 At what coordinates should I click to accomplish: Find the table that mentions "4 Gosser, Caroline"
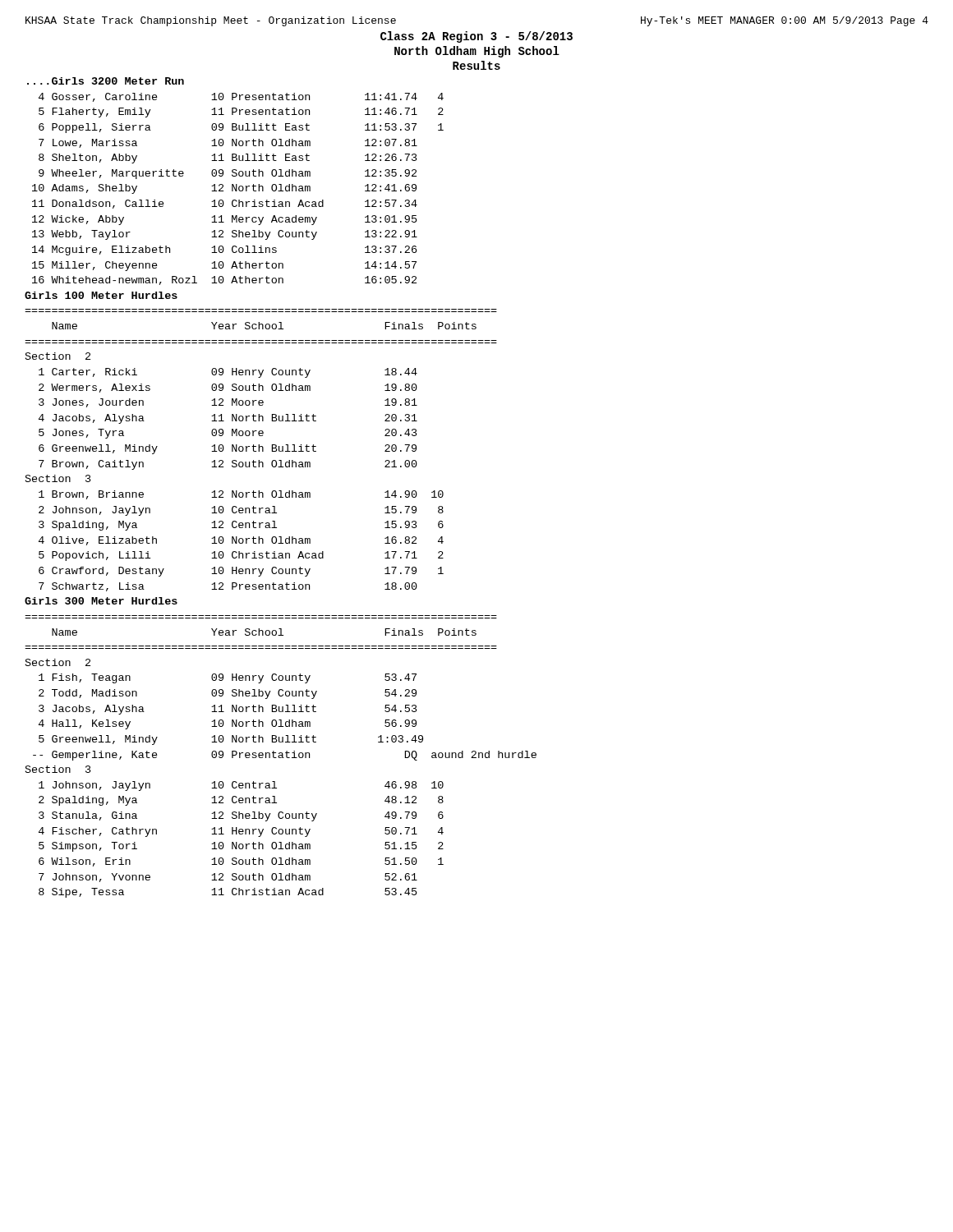click(476, 189)
